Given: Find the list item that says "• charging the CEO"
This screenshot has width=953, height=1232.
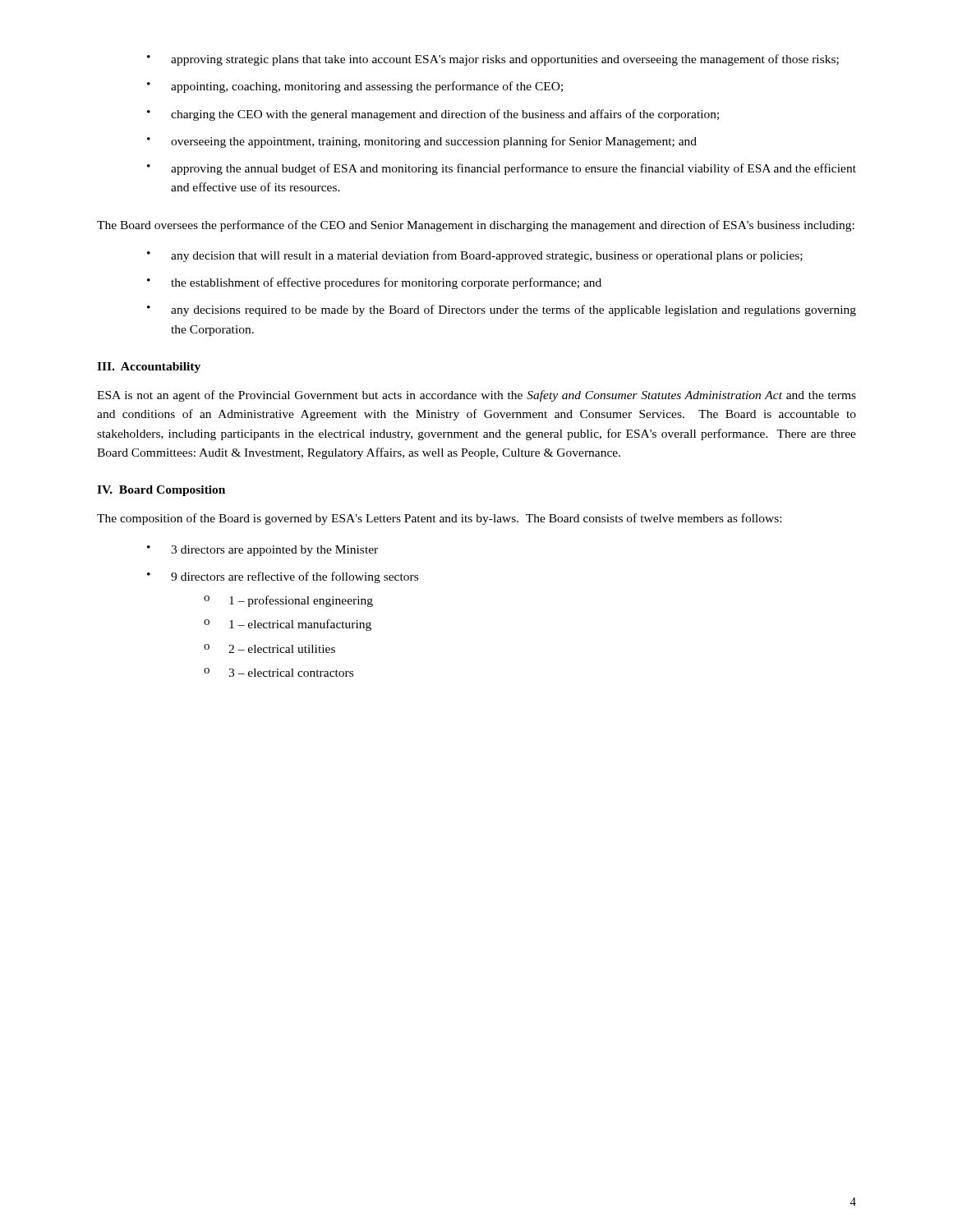Looking at the screenshot, I should (501, 113).
